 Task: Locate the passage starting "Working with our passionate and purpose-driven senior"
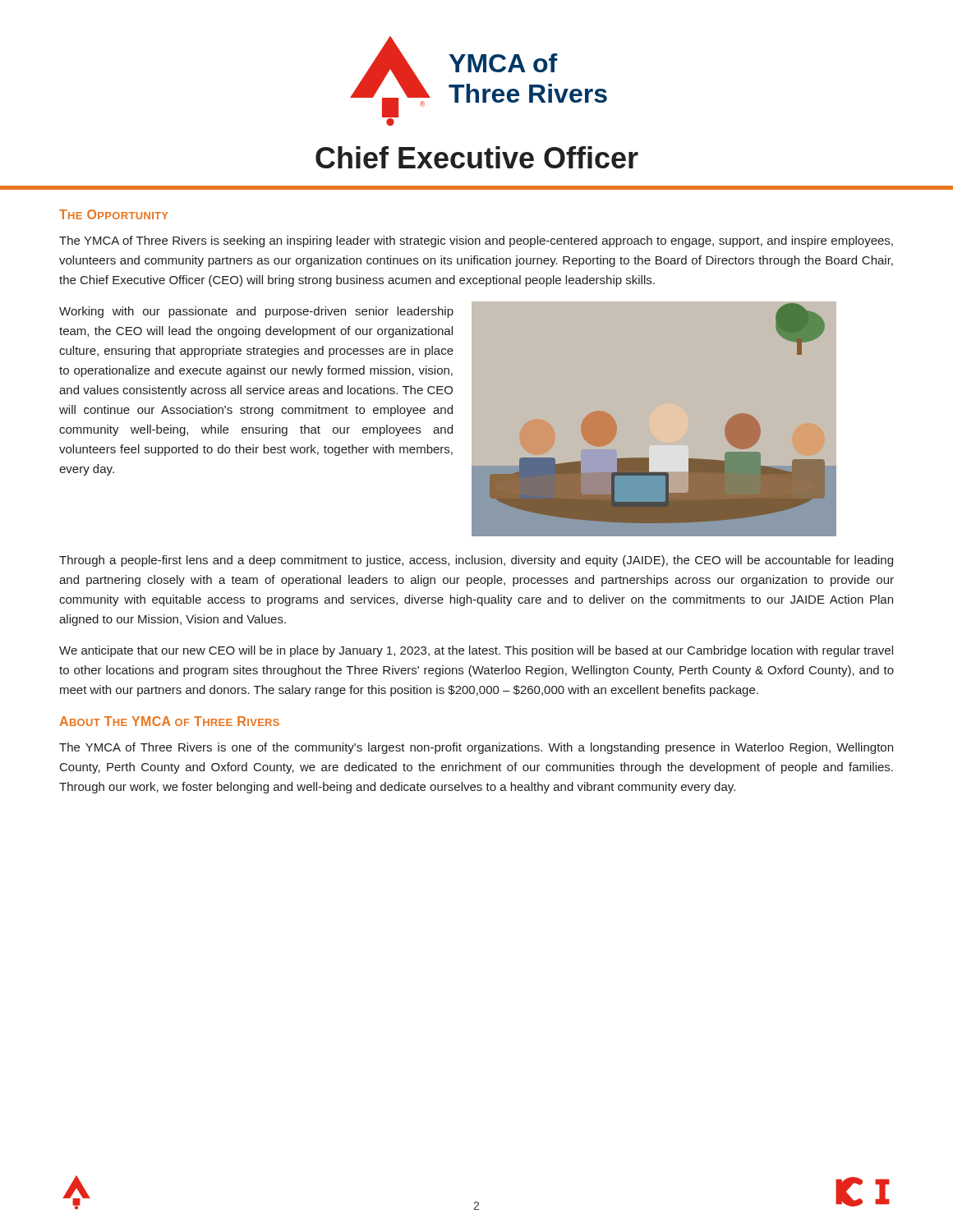tap(256, 390)
